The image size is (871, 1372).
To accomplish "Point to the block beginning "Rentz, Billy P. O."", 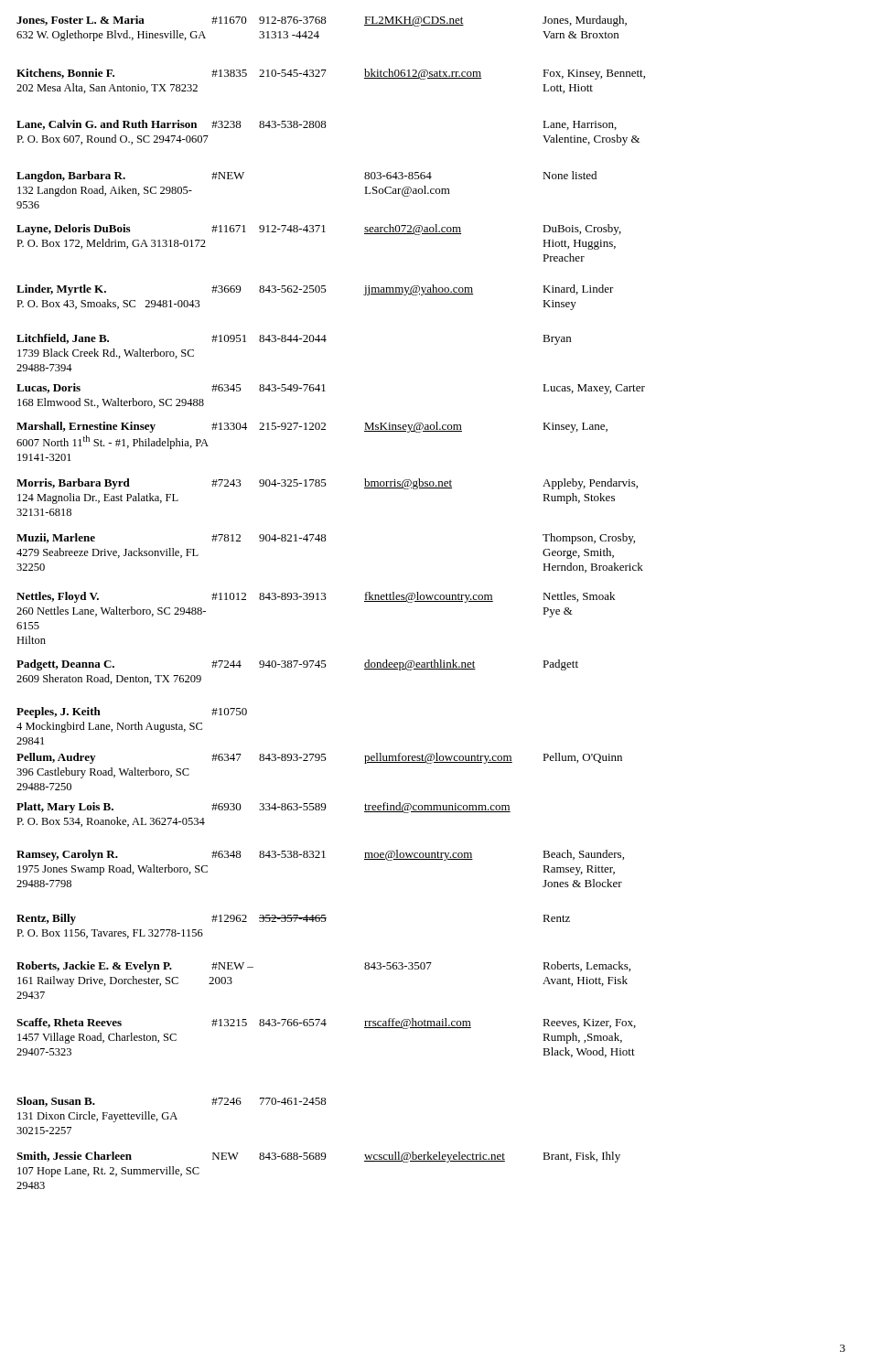I will pos(293,919).
